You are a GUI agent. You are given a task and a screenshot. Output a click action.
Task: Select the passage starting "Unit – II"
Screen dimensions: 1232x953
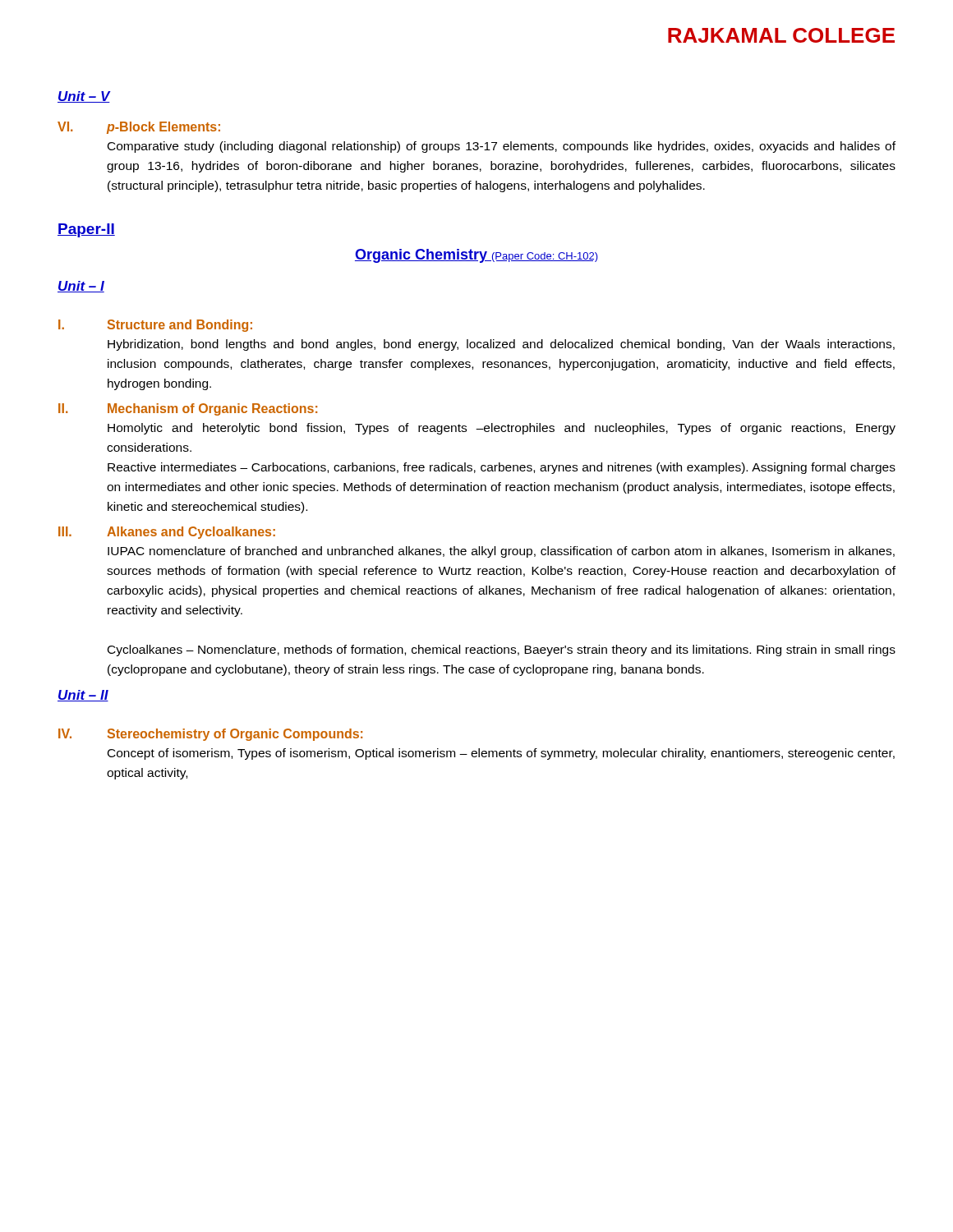click(83, 696)
